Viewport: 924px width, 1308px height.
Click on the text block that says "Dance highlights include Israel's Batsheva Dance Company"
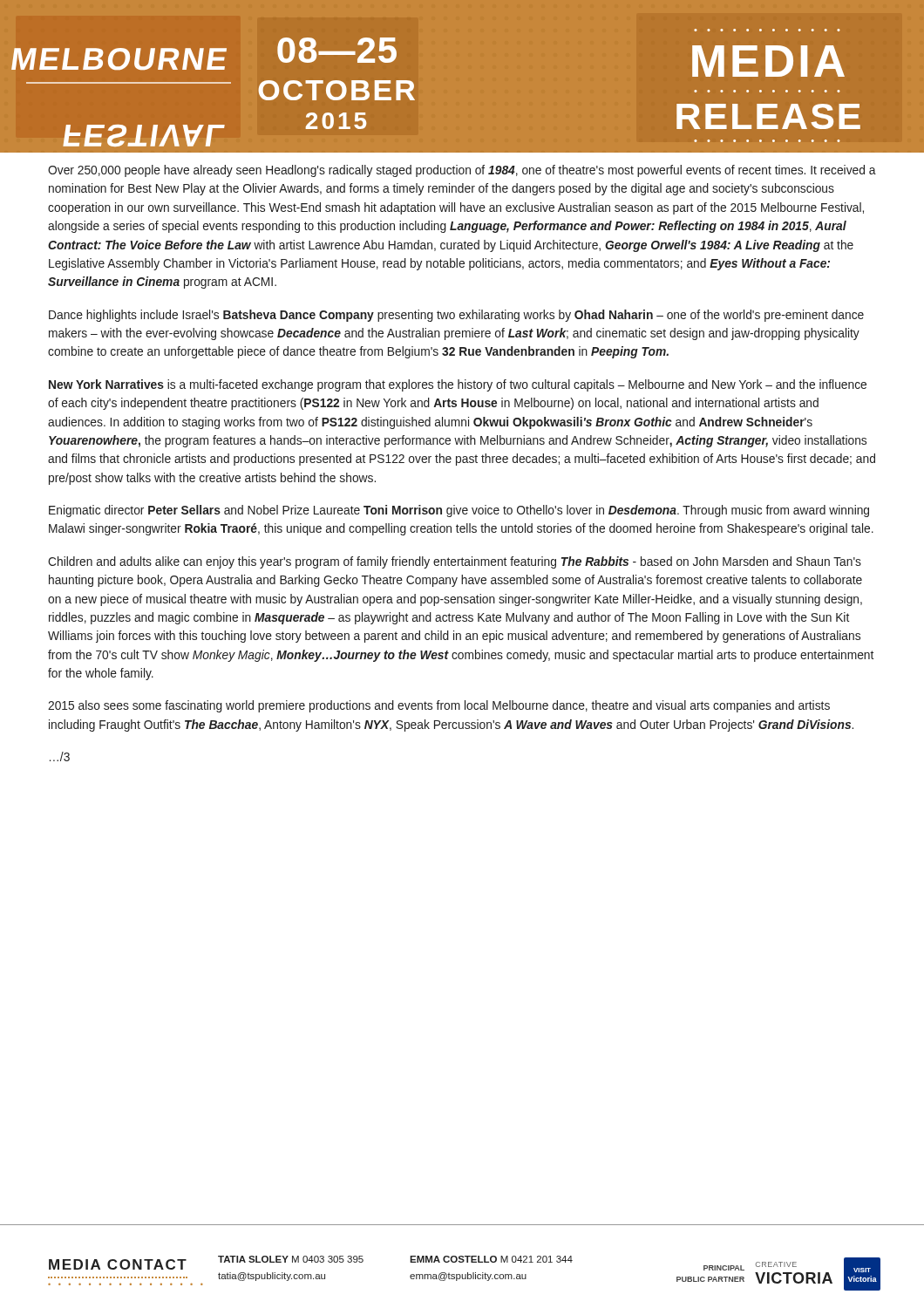click(462, 334)
